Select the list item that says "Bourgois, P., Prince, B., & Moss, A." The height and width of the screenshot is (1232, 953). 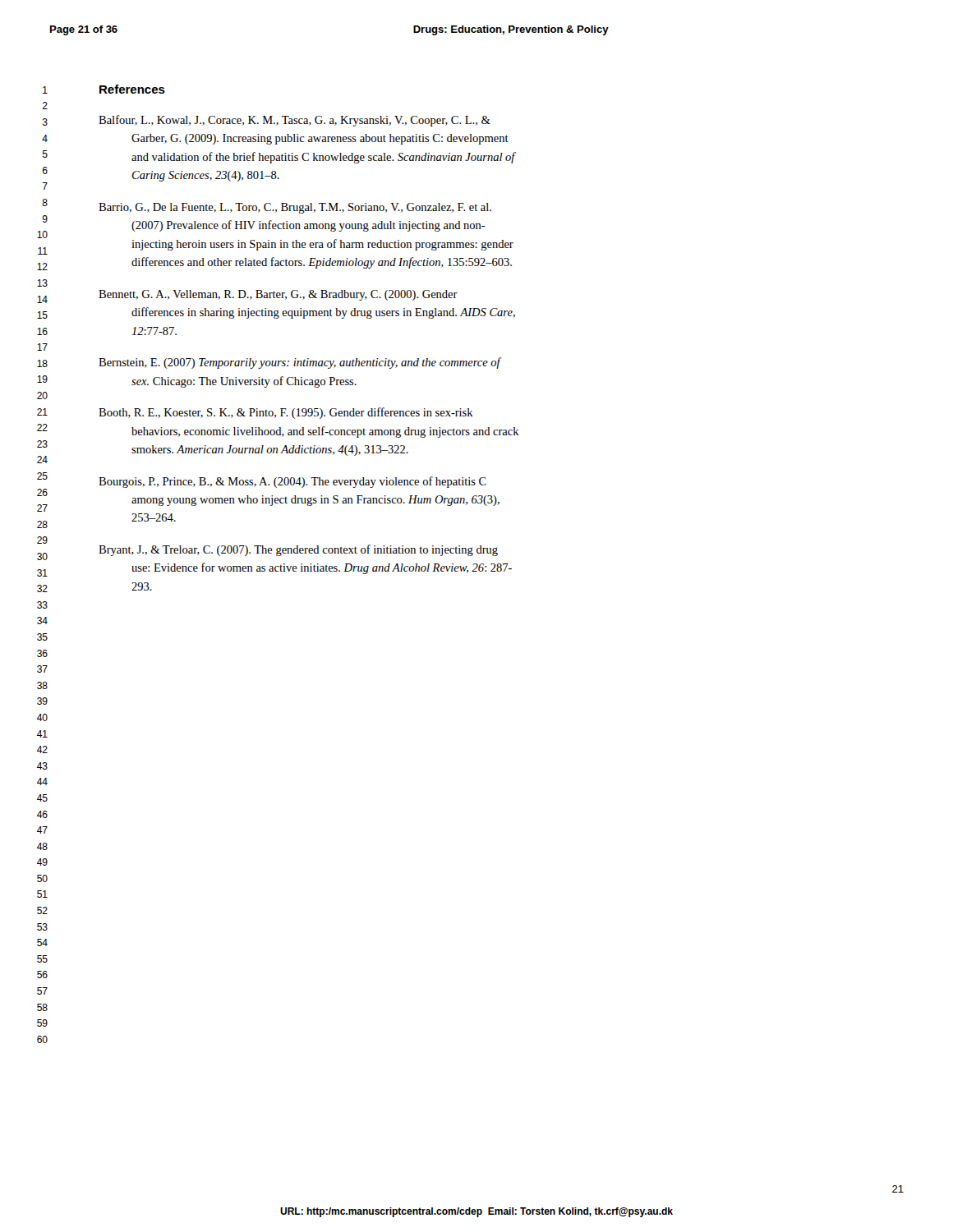tap(501, 500)
